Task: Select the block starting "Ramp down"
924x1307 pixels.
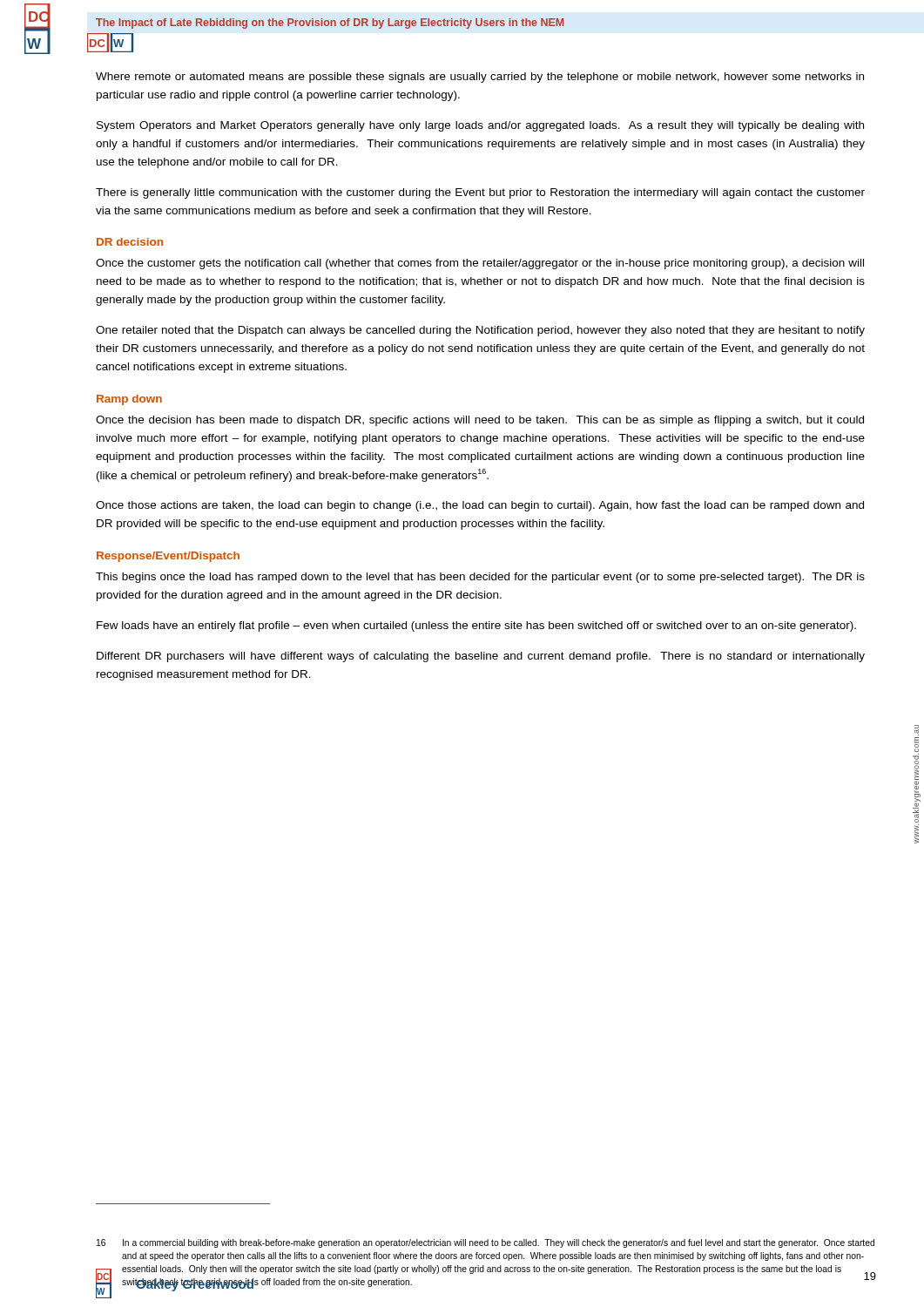Action: tap(129, 399)
